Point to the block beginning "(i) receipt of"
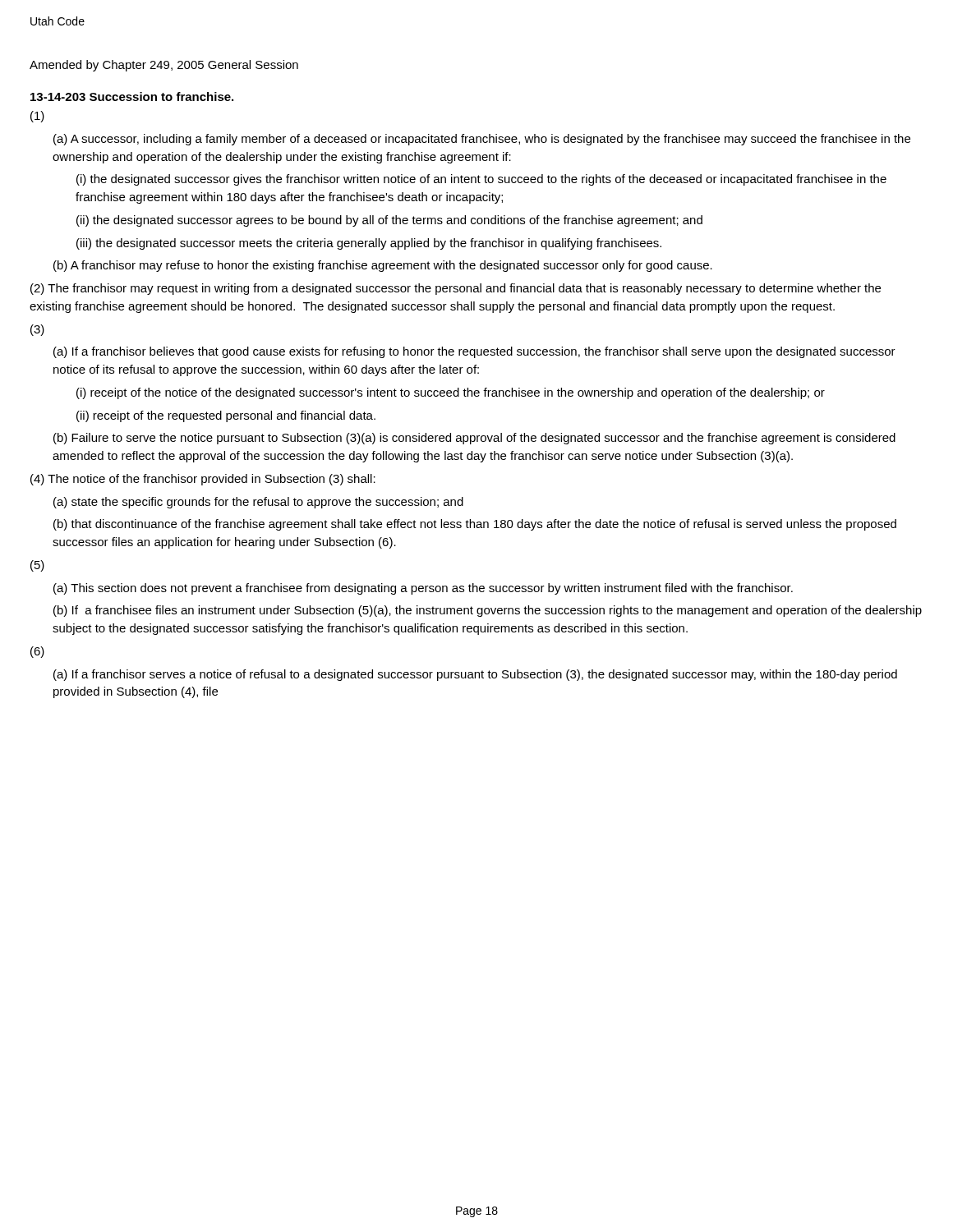Image resolution: width=953 pixels, height=1232 pixels. [x=450, y=392]
